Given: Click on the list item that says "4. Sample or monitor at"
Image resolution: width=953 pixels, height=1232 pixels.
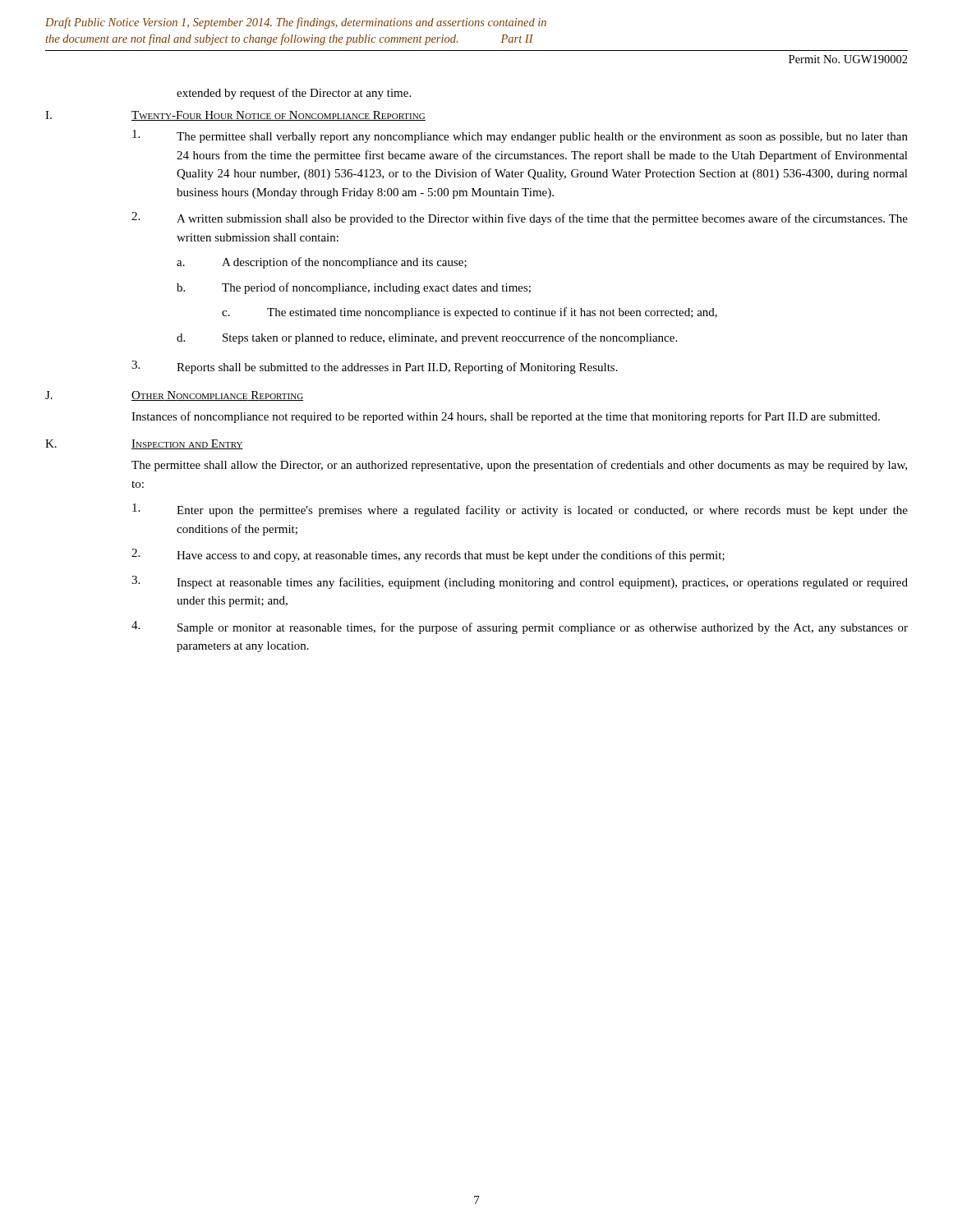Looking at the screenshot, I should [520, 637].
